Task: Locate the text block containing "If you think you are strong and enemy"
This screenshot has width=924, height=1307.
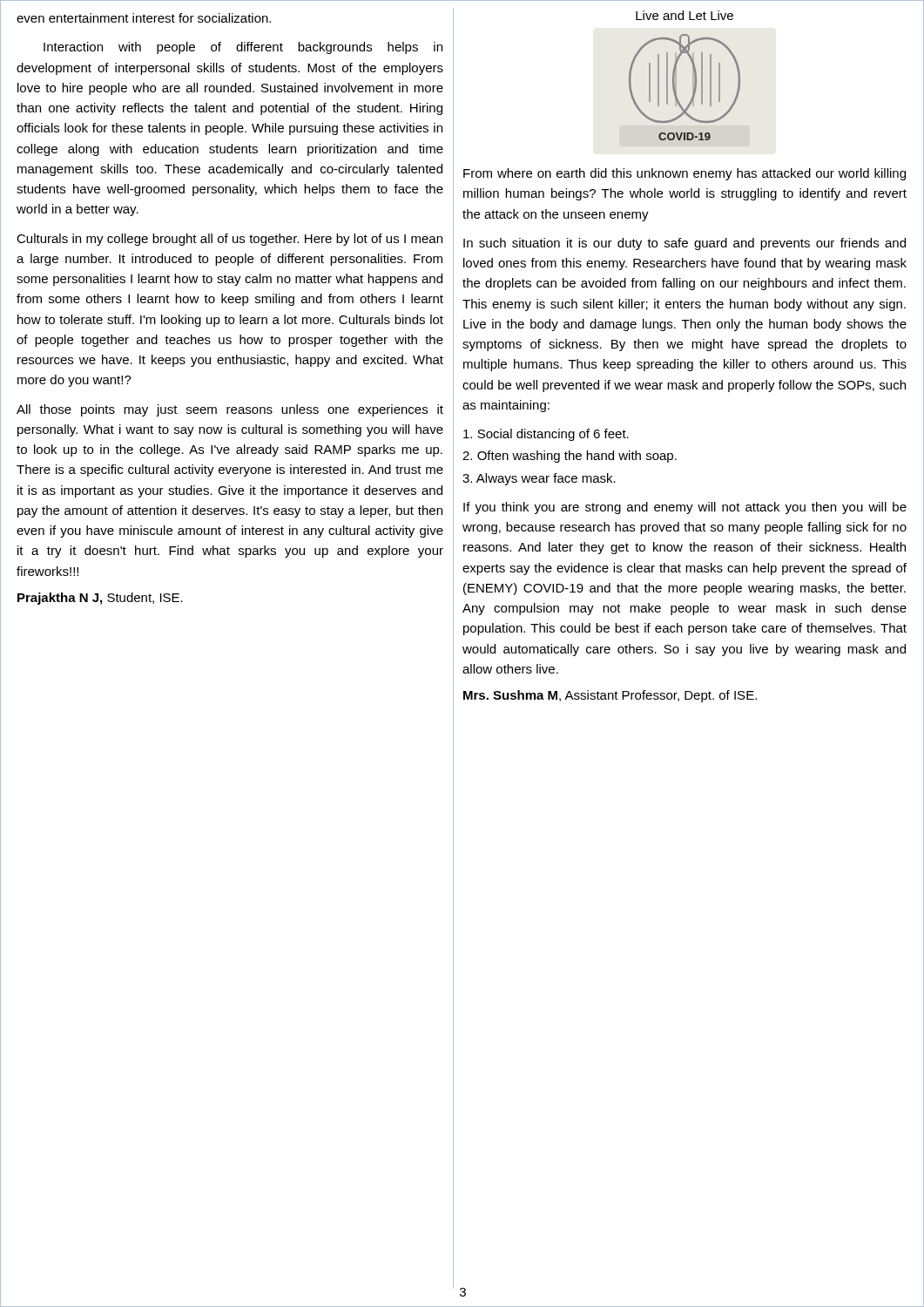Action: tap(684, 587)
